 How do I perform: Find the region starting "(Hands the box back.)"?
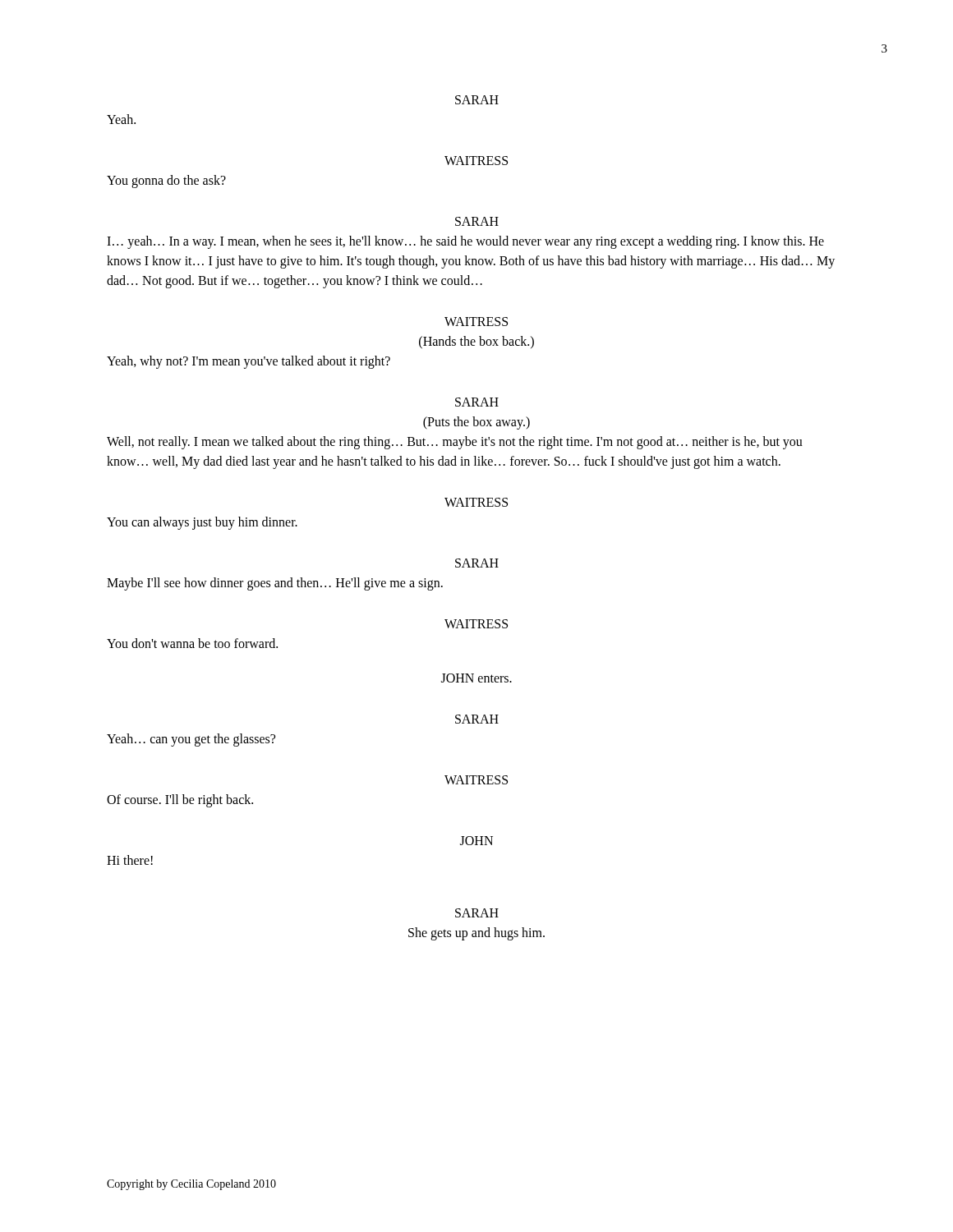(476, 341)
